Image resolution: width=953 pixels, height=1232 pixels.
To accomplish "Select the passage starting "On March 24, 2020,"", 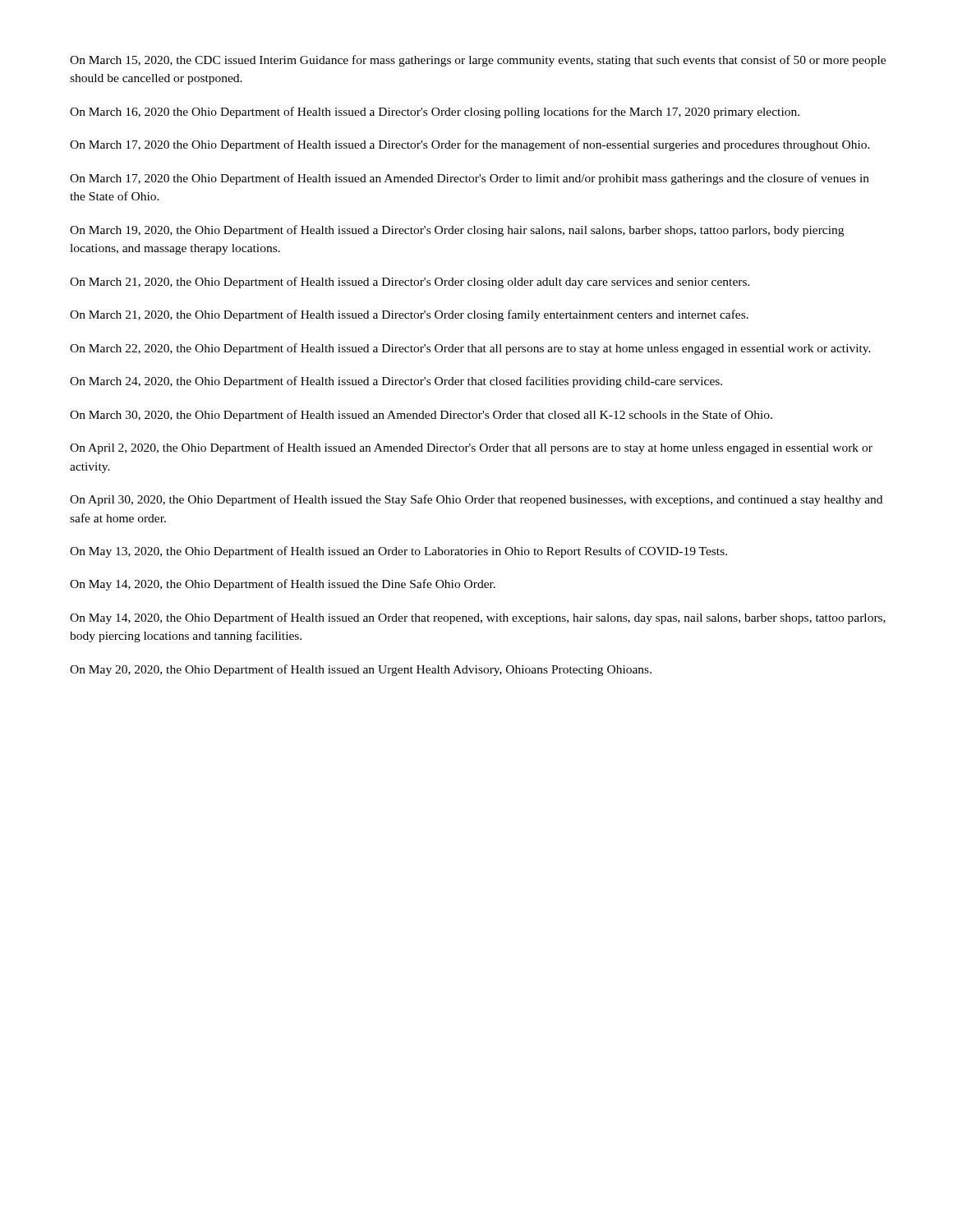I will [396, 381].
